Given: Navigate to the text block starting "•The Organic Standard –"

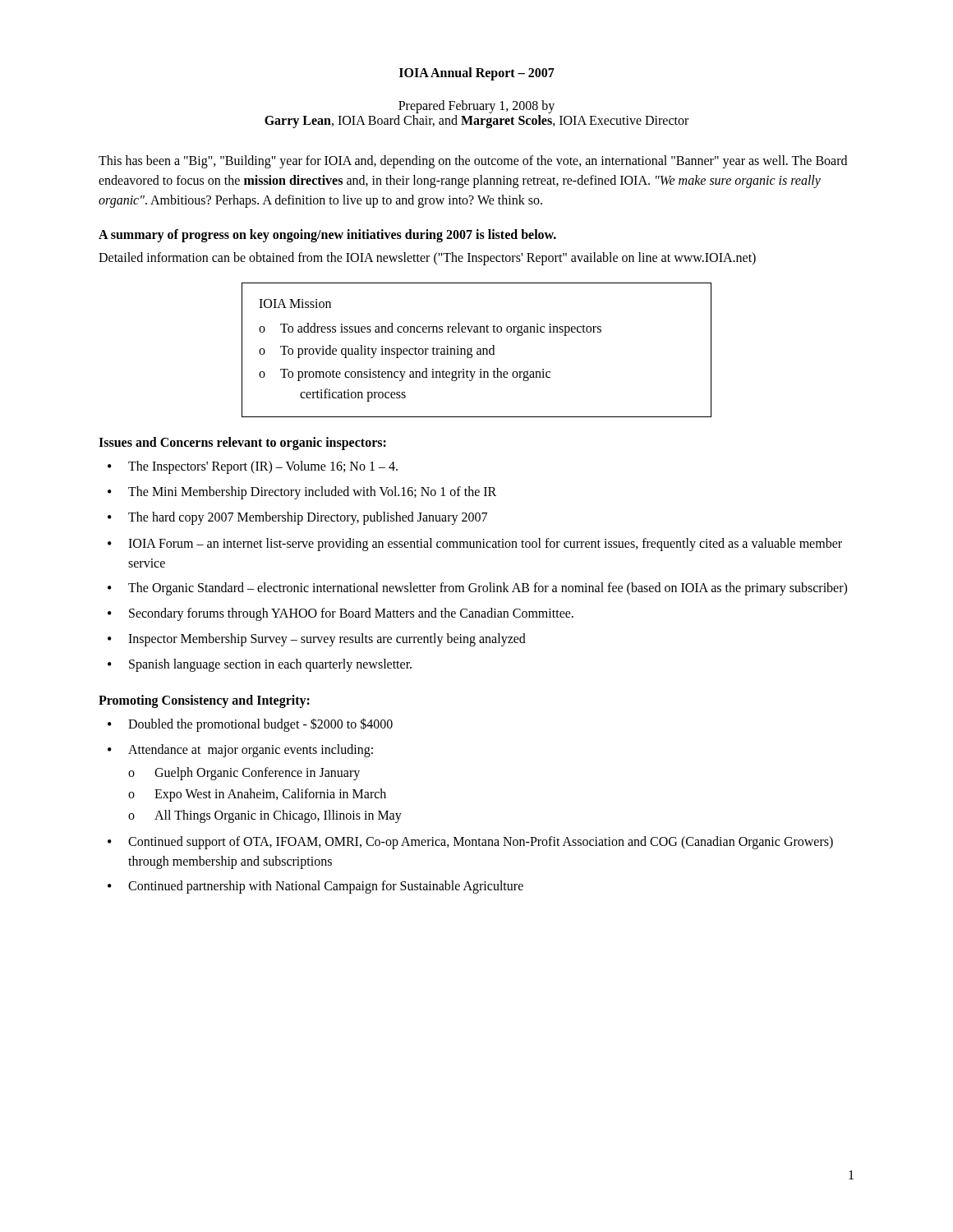Looking at the screenshot, I should [481, 588].
